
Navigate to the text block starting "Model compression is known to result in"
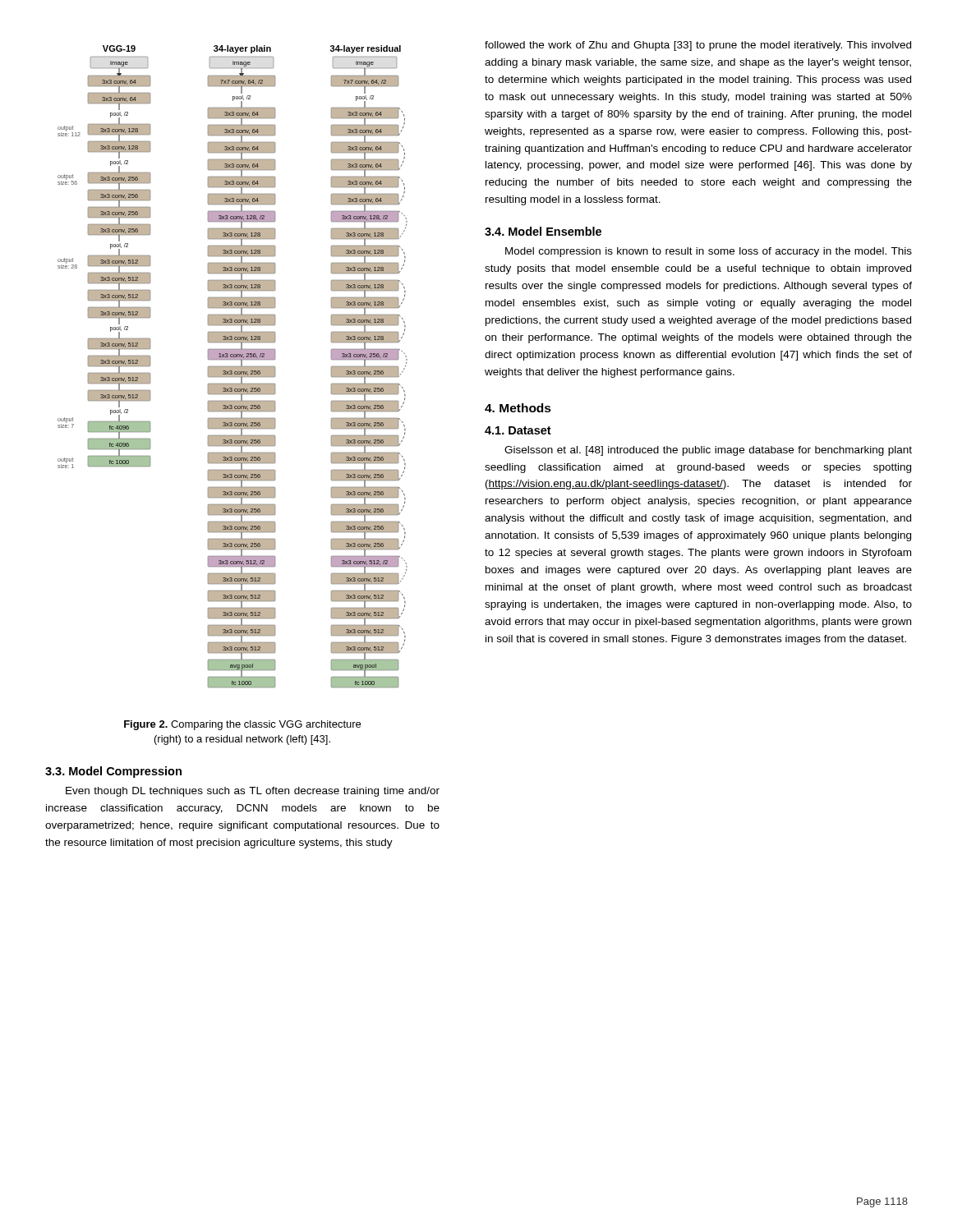698,311
